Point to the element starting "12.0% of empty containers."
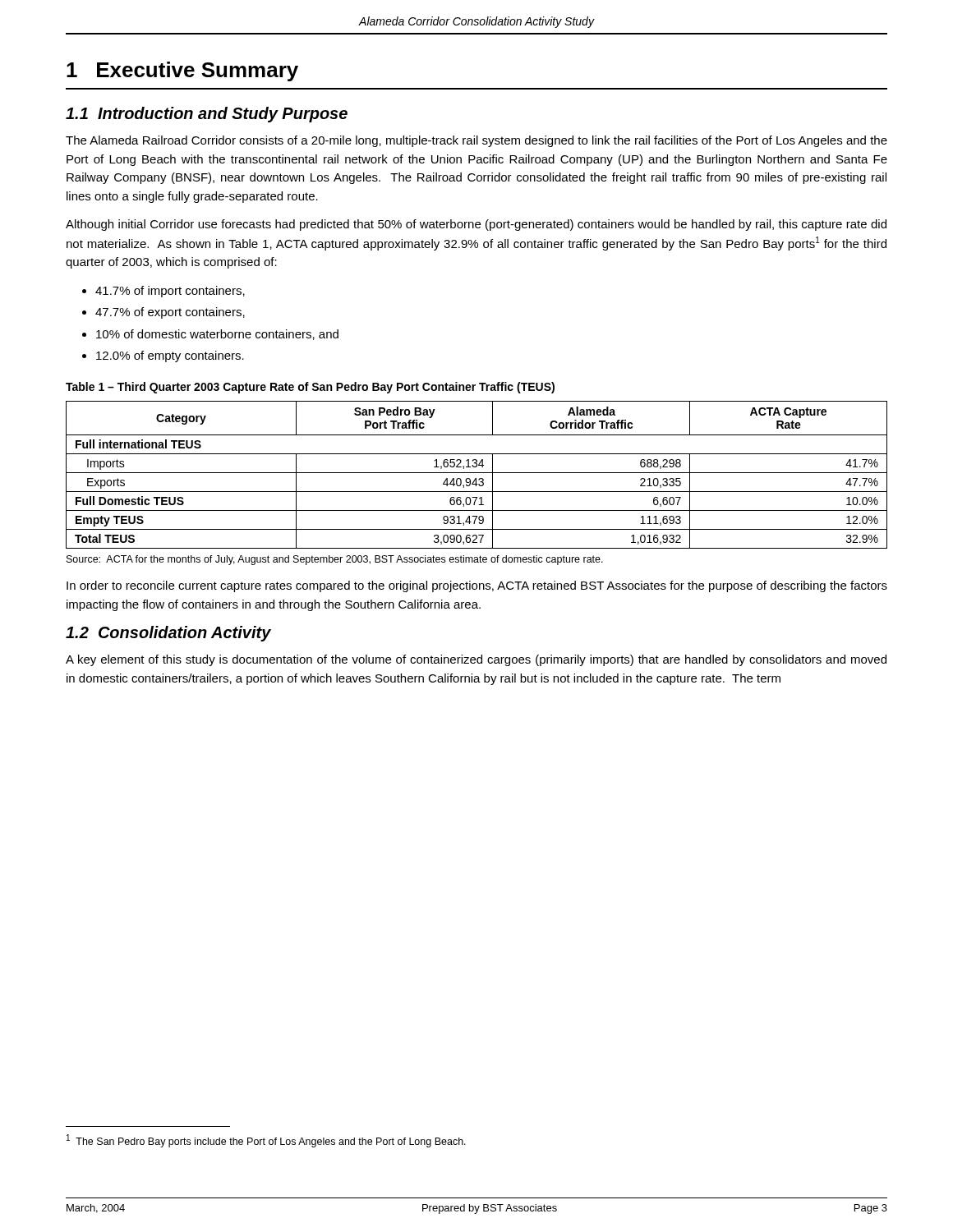 point(170,355)
